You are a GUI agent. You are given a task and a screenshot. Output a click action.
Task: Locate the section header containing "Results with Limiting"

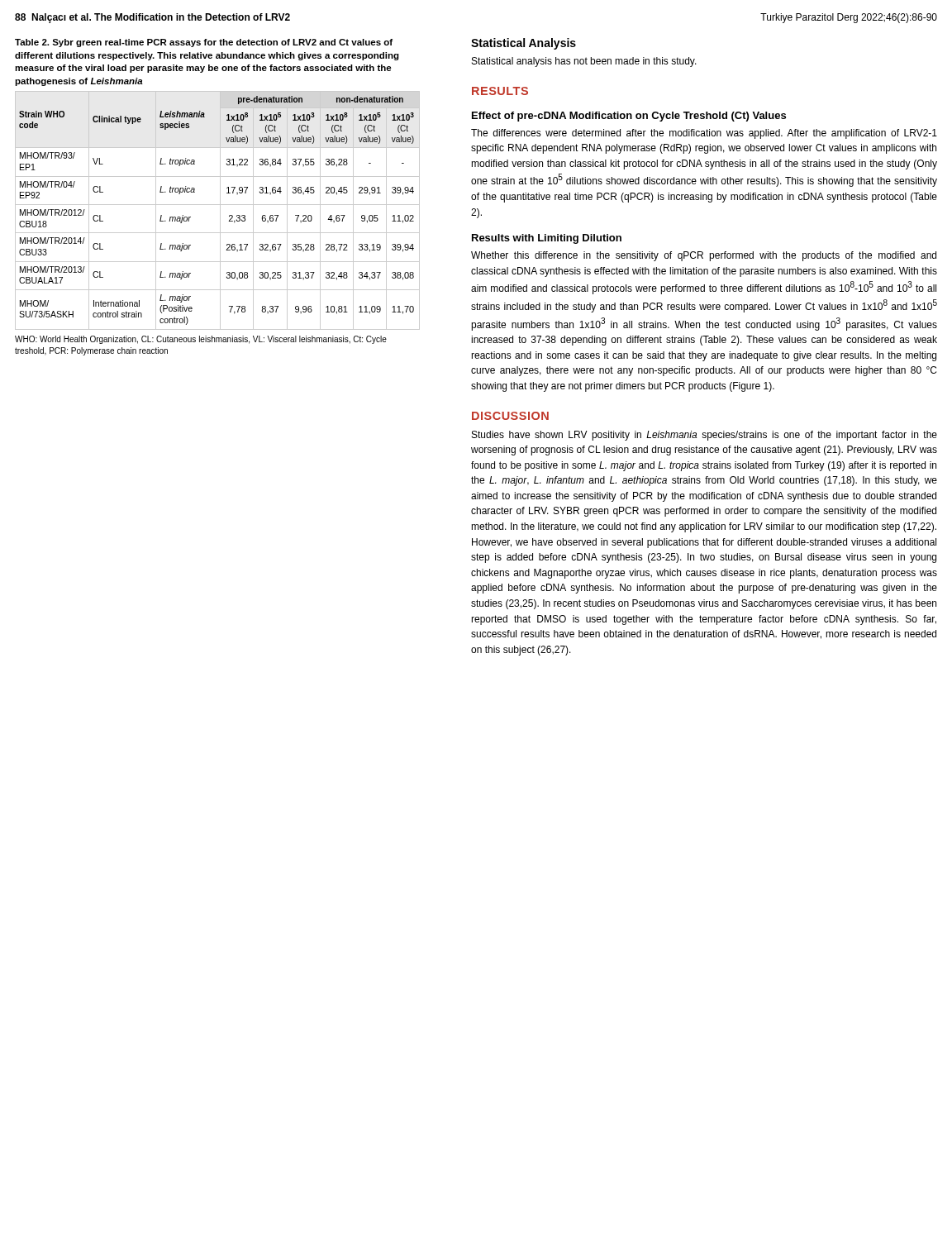[x=547, y=238]
